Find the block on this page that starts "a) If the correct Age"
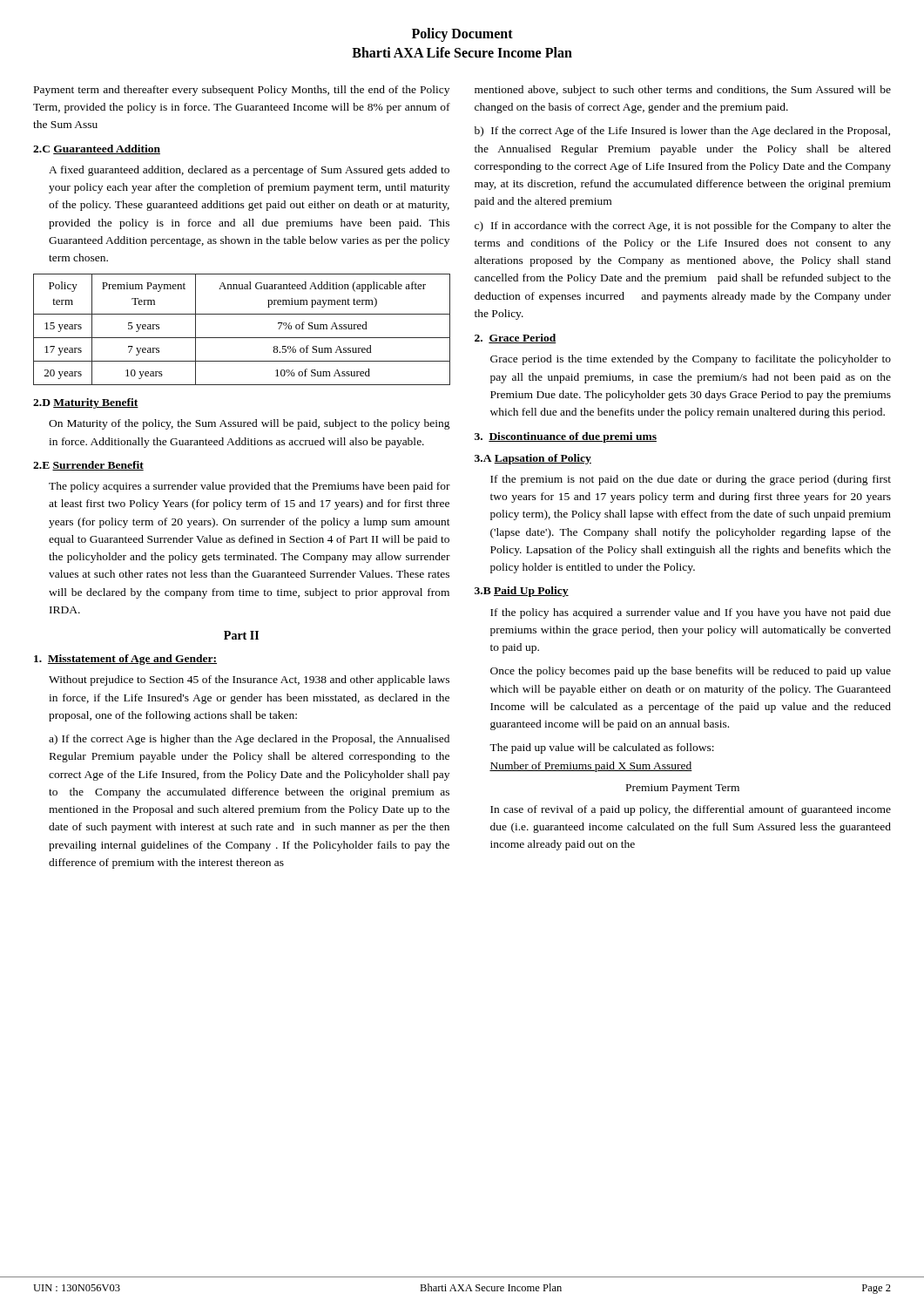This screenshot has height=1307, width=924. (249, 801)
